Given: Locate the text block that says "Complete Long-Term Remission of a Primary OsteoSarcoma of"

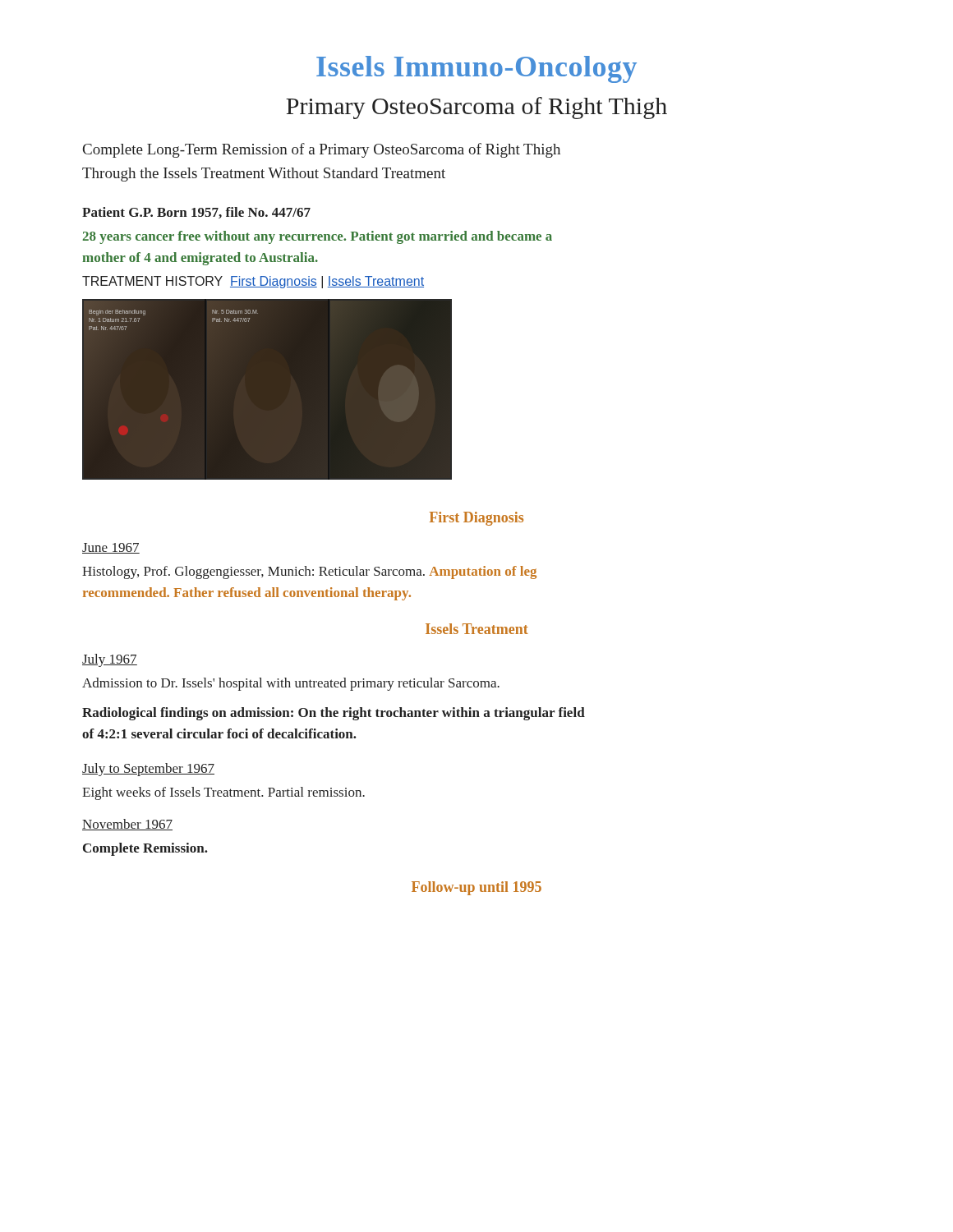Looking at the screenshot, I should [321, 161].
